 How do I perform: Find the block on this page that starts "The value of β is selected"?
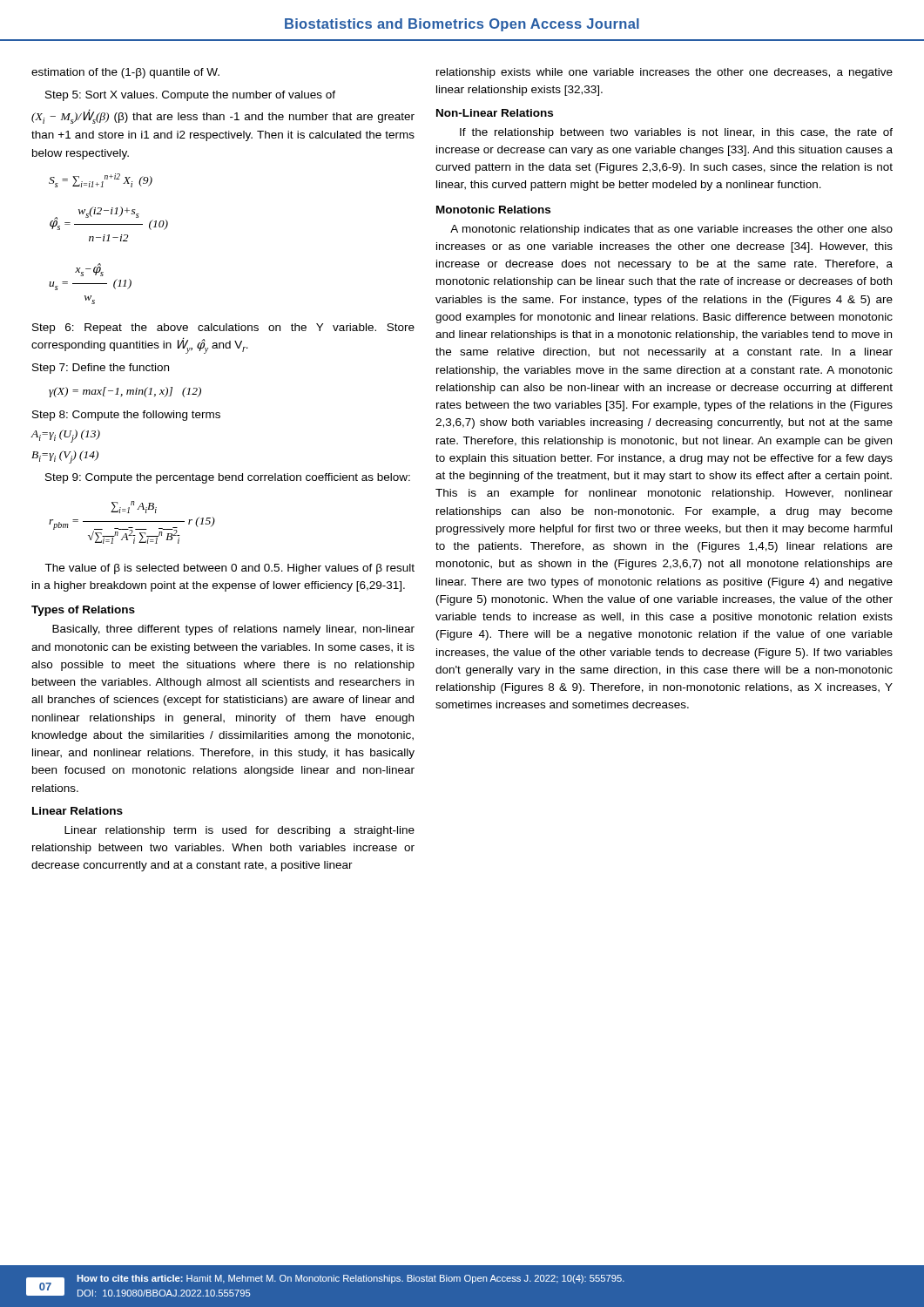pos(223,576)
